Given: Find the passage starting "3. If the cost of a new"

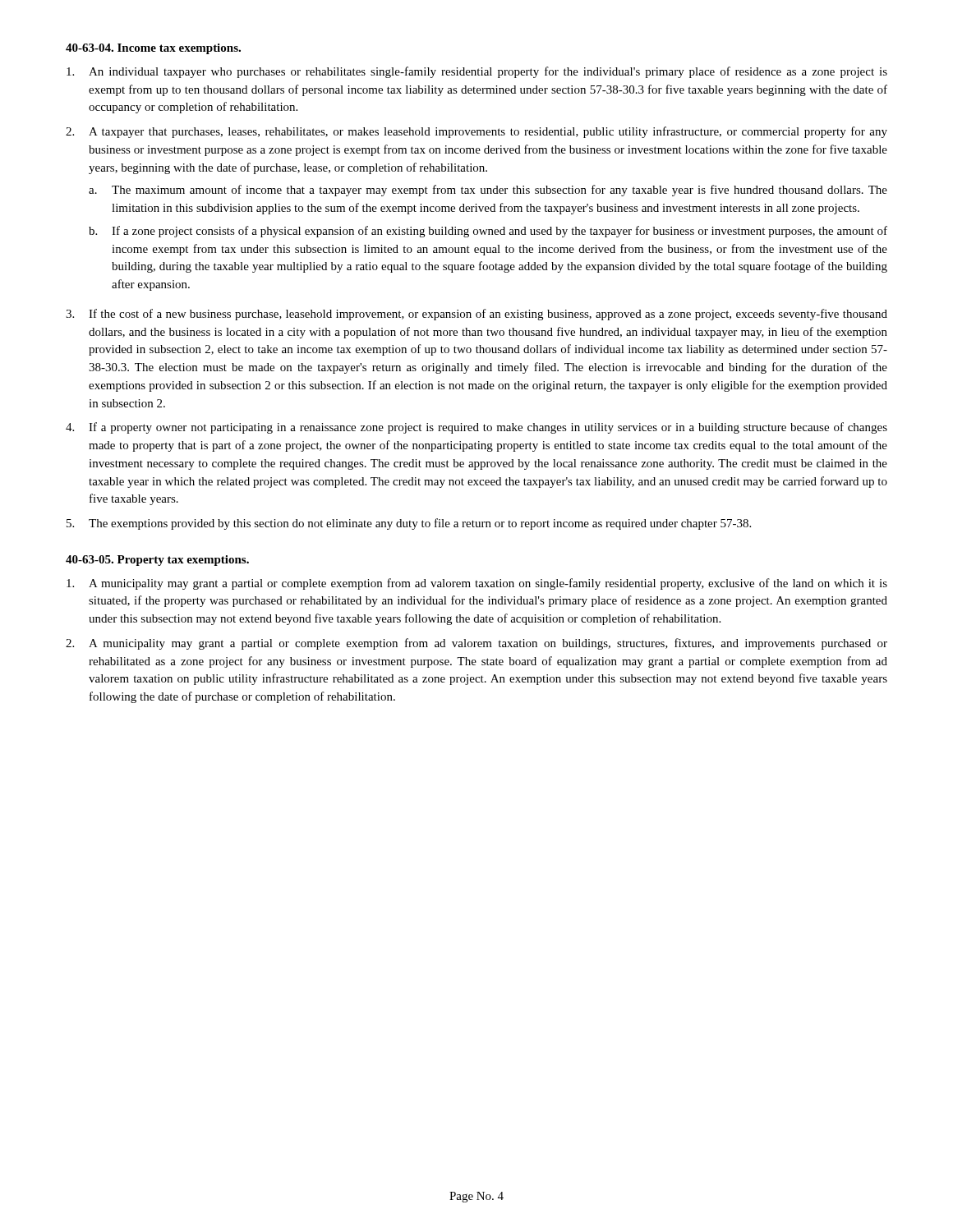Looking at the screenshot, I should tap(476, 359).
